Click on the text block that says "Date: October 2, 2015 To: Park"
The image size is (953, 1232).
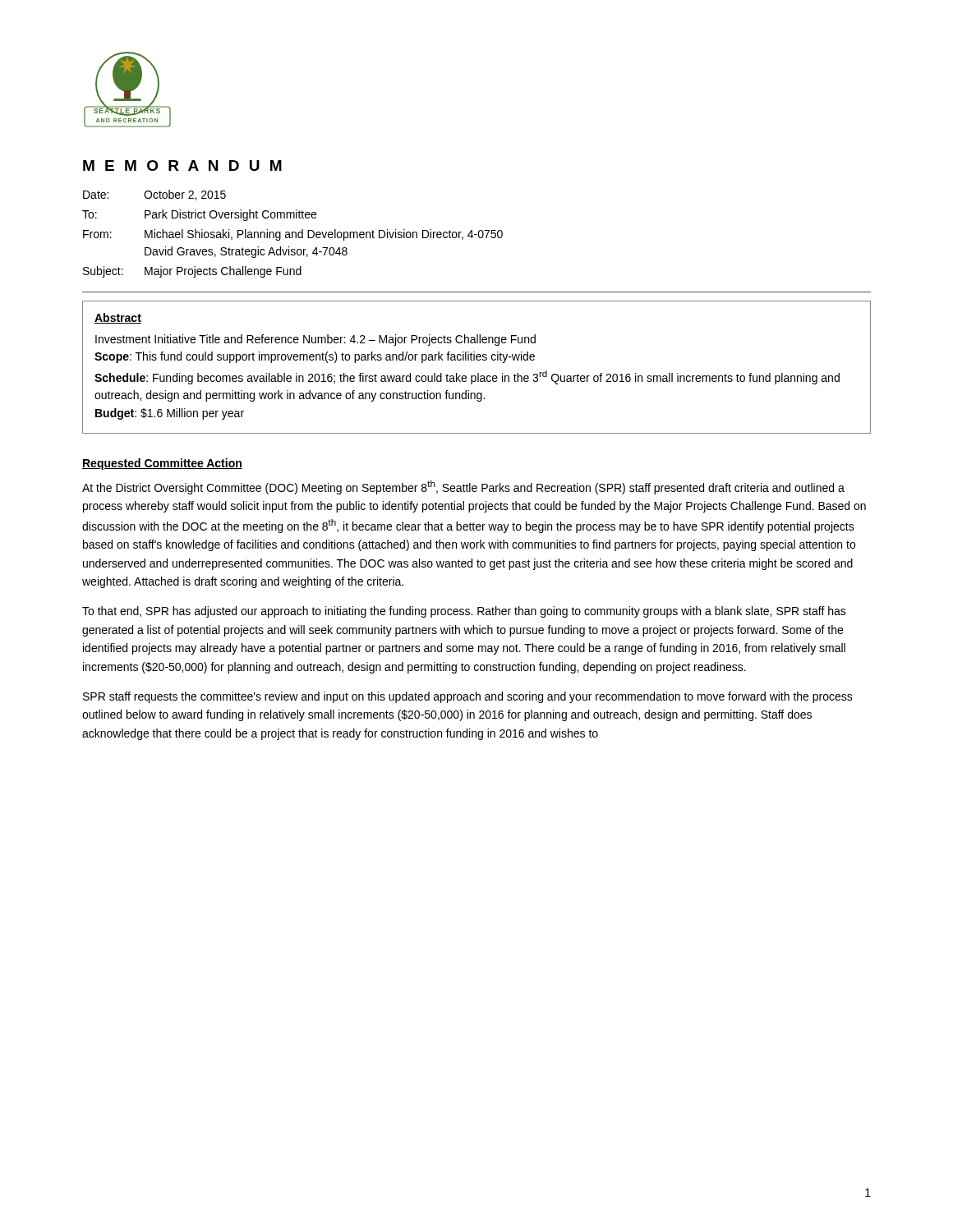pyautogui.click(x=476, y=233)
